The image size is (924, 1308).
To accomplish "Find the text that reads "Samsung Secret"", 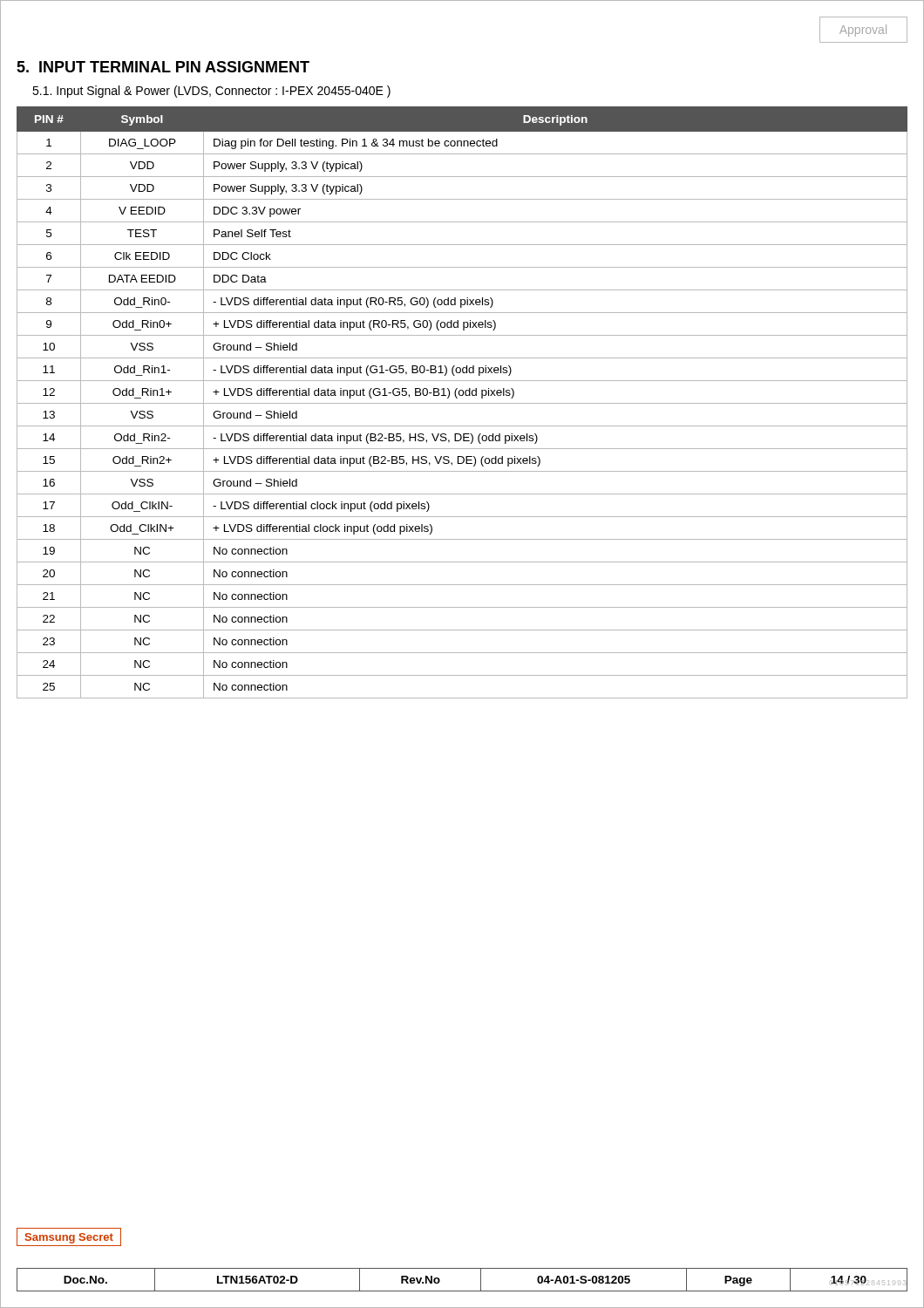I will click(69, 1237).
